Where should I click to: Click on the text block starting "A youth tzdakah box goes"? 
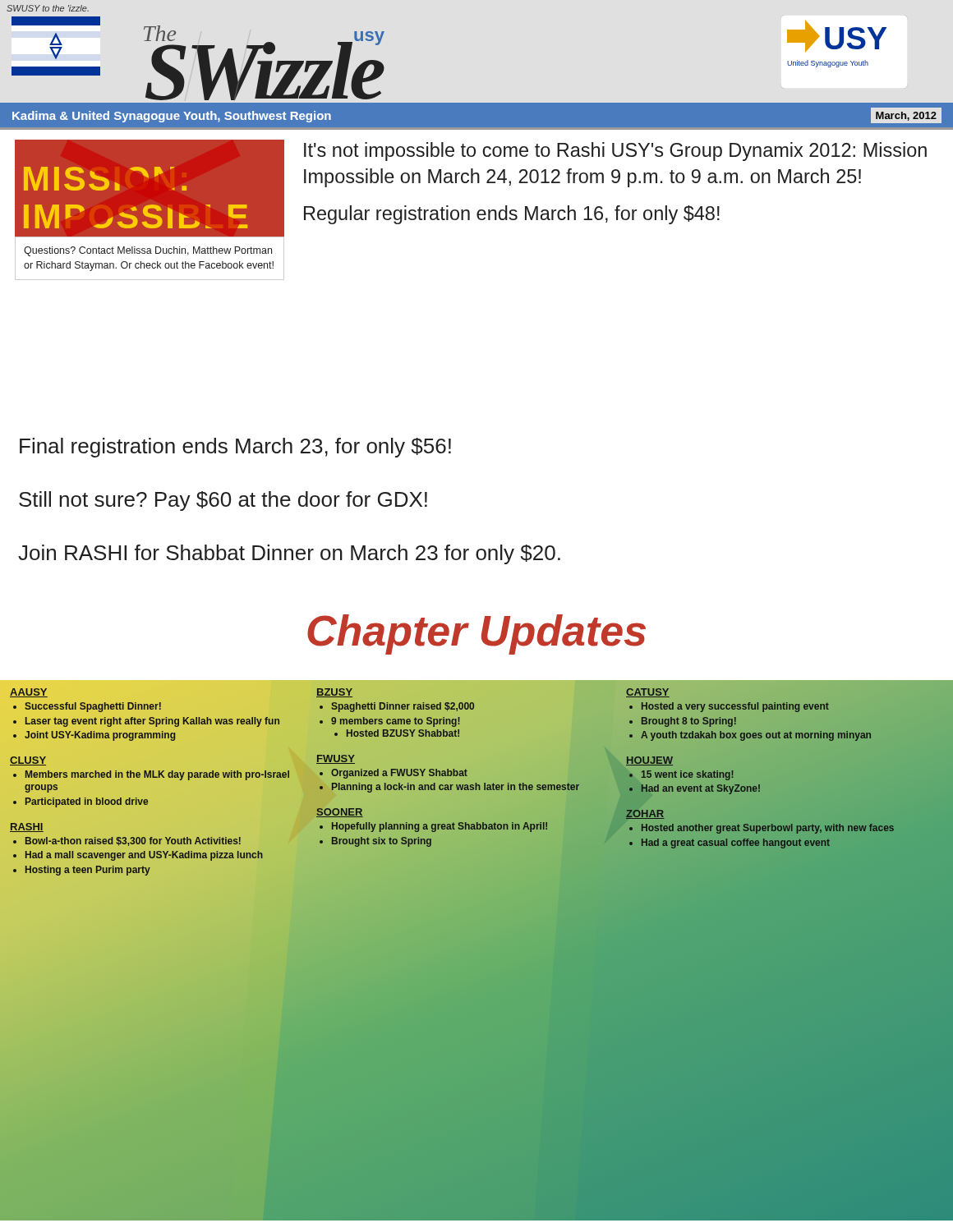(x=756, y=735)
